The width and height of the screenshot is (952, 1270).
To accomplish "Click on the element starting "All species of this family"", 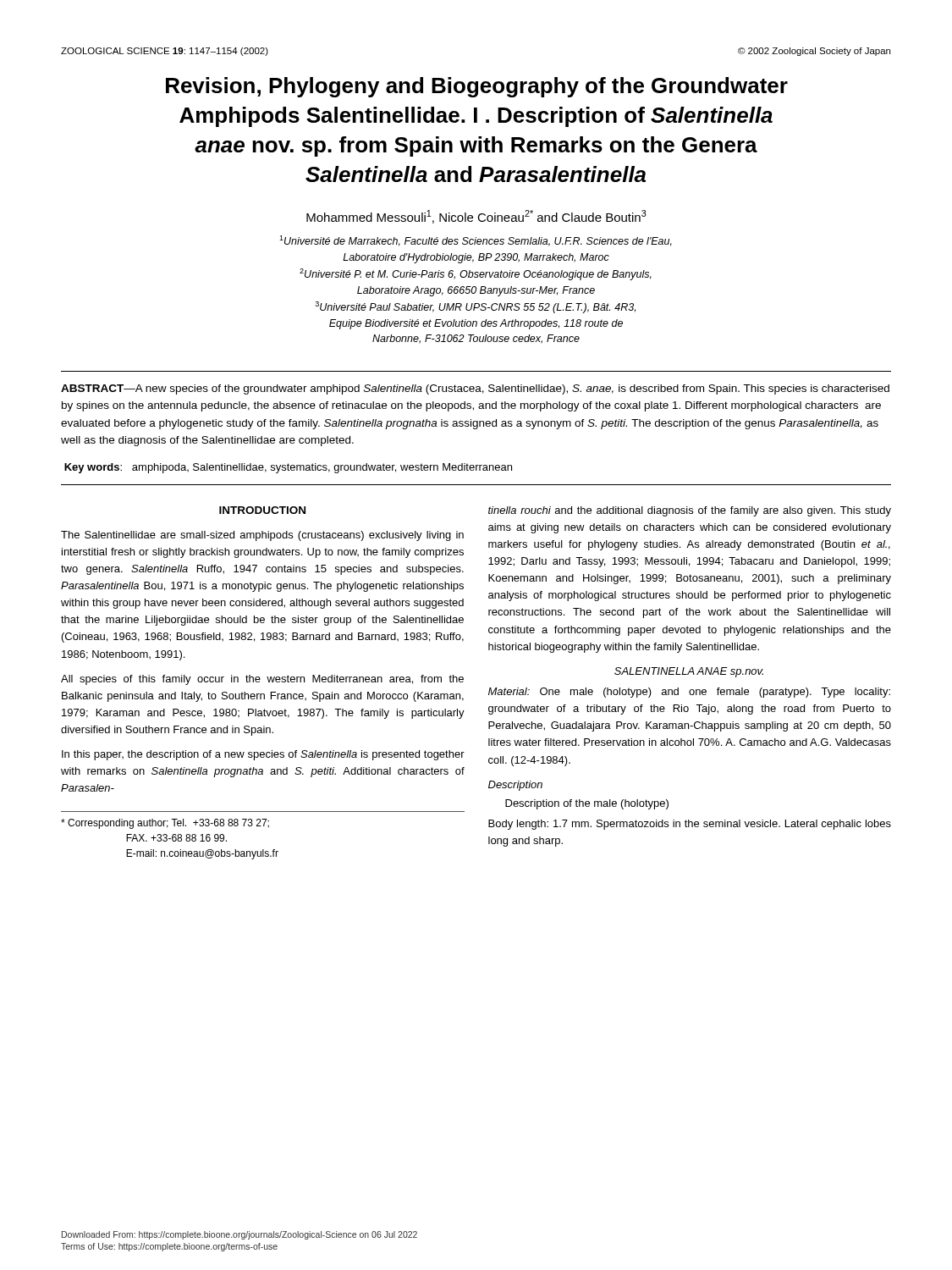I will tap(263, 704).
